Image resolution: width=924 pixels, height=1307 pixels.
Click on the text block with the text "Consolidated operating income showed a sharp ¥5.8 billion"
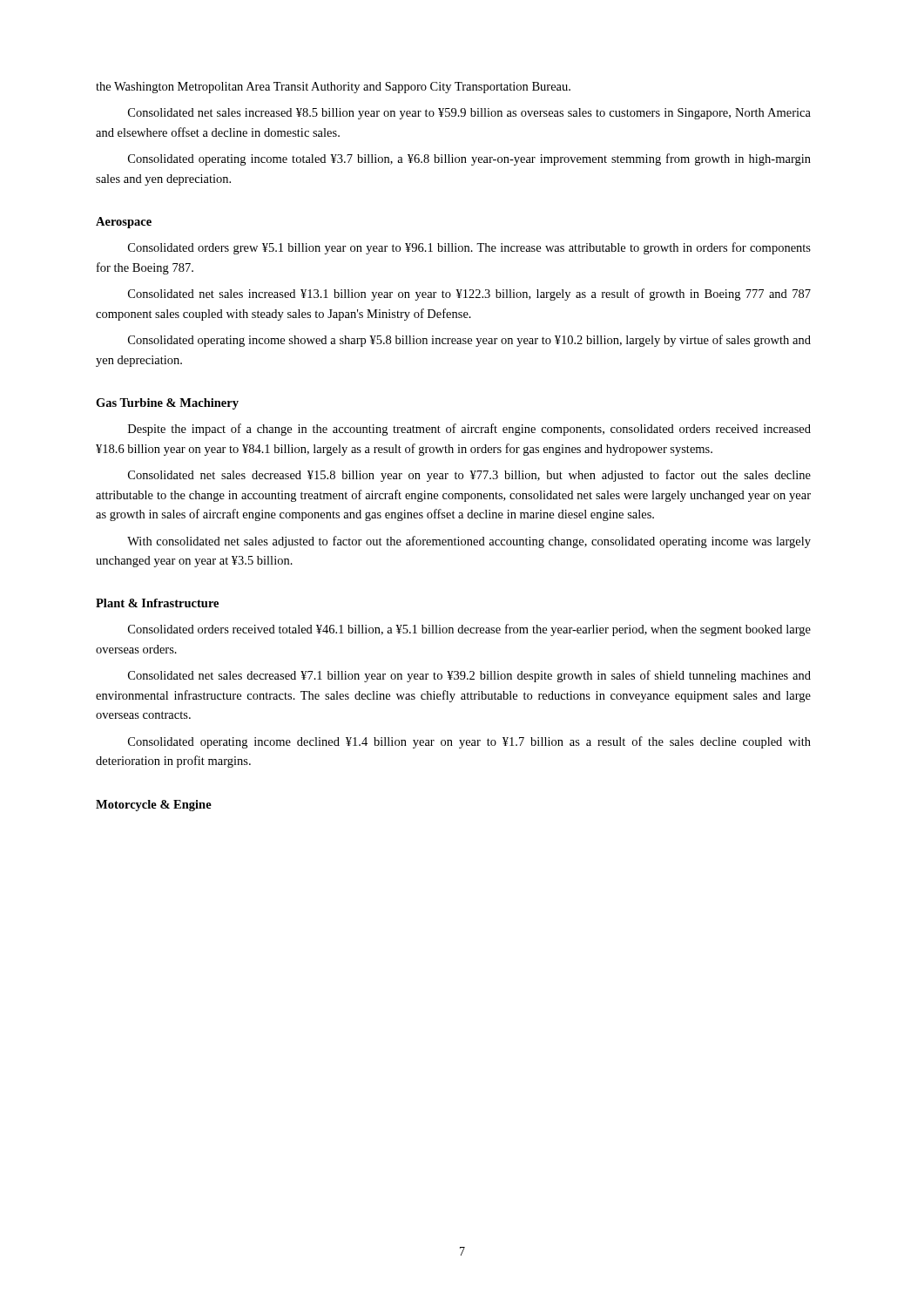click(x=453, y=350)
